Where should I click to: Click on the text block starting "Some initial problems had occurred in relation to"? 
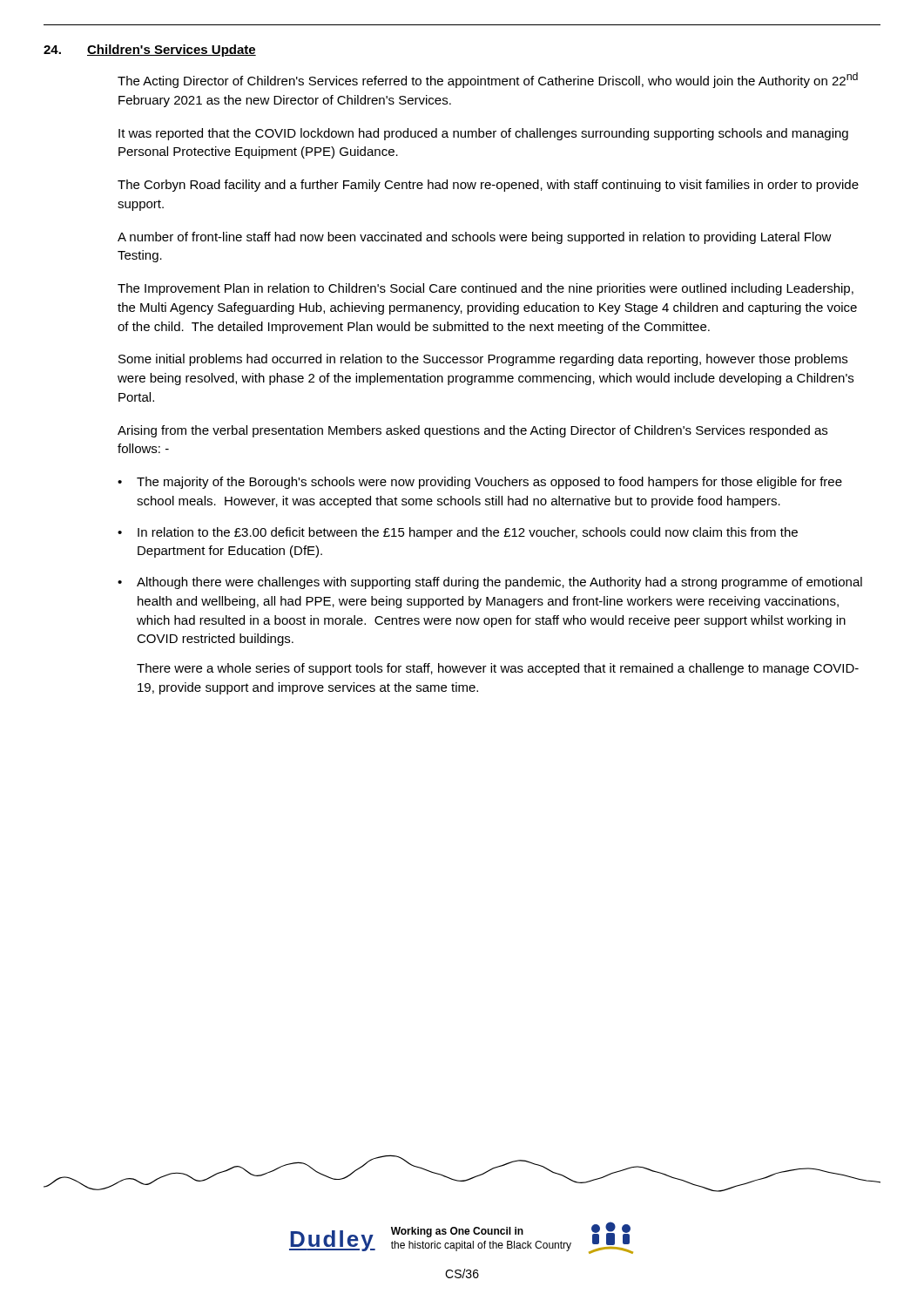coord(486,378)
